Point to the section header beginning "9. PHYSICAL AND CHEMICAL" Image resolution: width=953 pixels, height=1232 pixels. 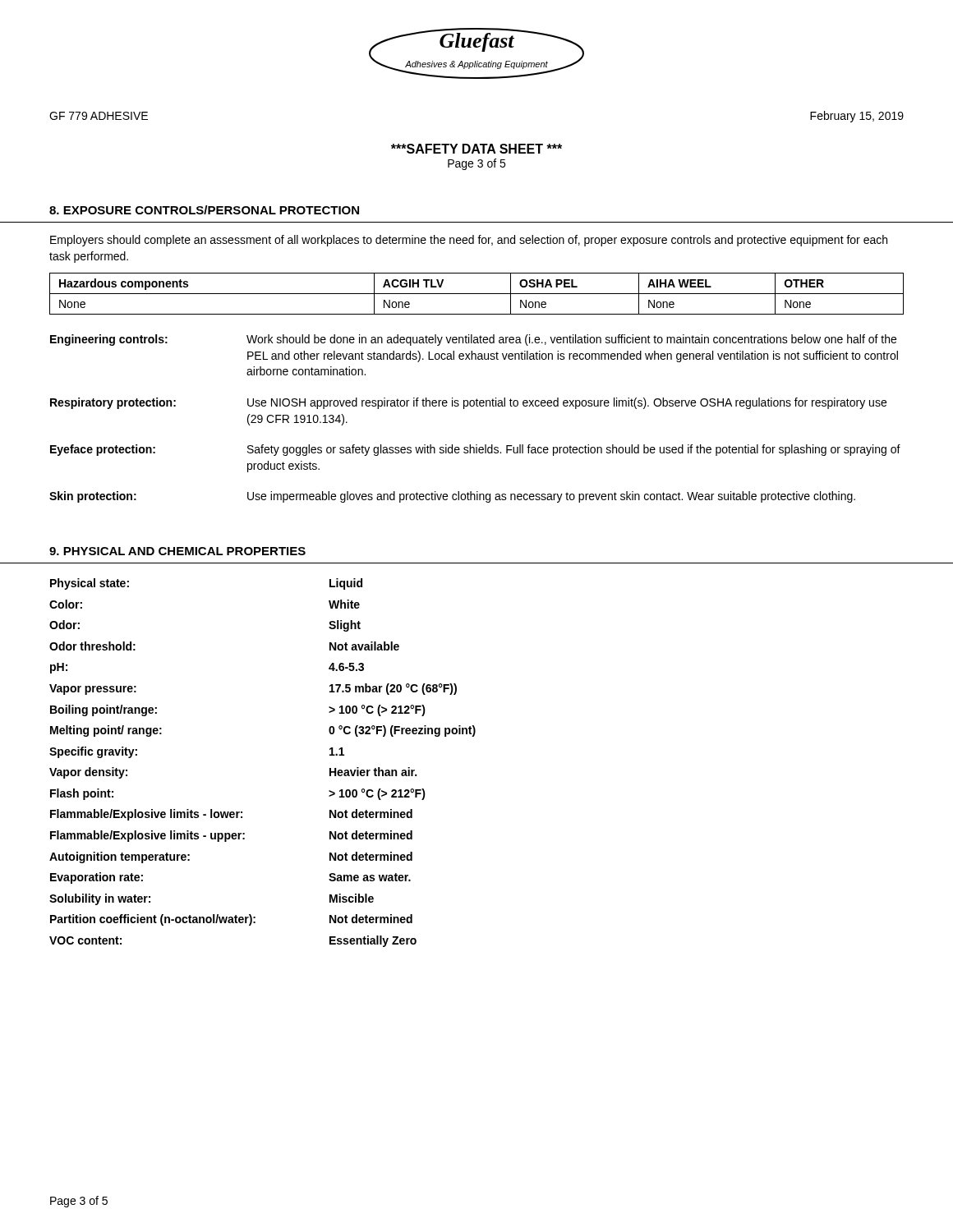178,551
